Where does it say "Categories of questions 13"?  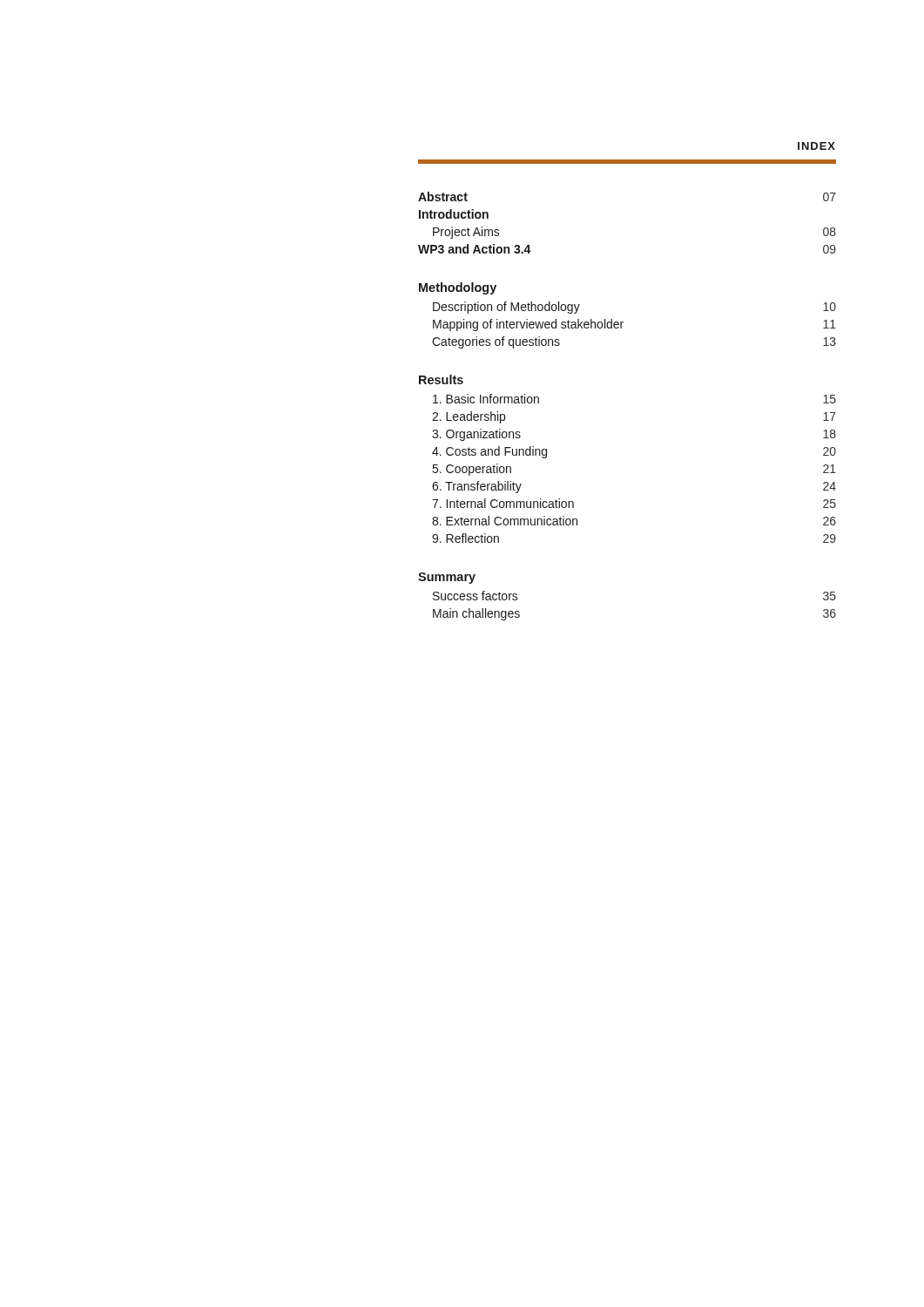coord(499,342)
